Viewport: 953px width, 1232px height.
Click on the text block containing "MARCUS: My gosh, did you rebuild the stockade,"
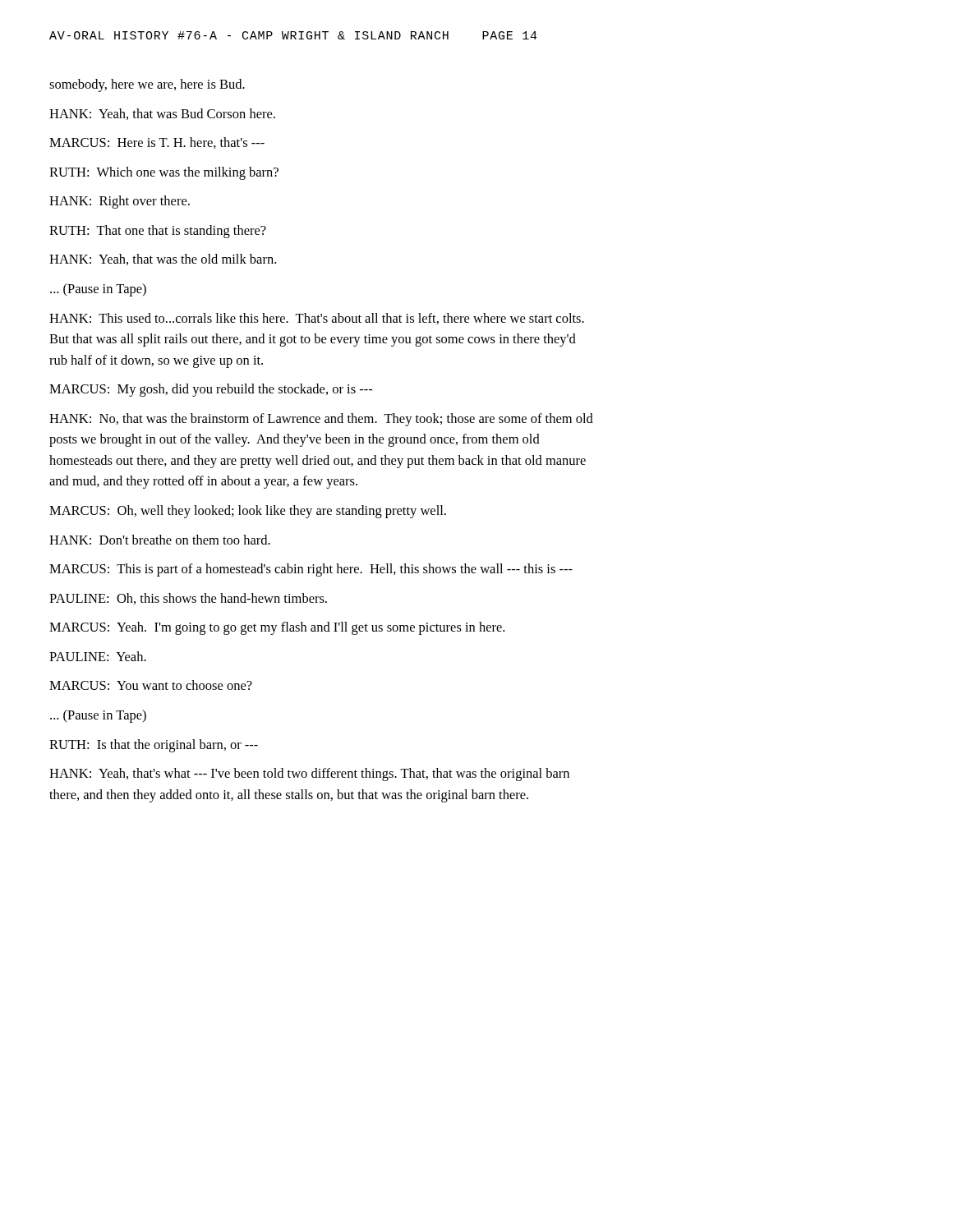[211, 389]
